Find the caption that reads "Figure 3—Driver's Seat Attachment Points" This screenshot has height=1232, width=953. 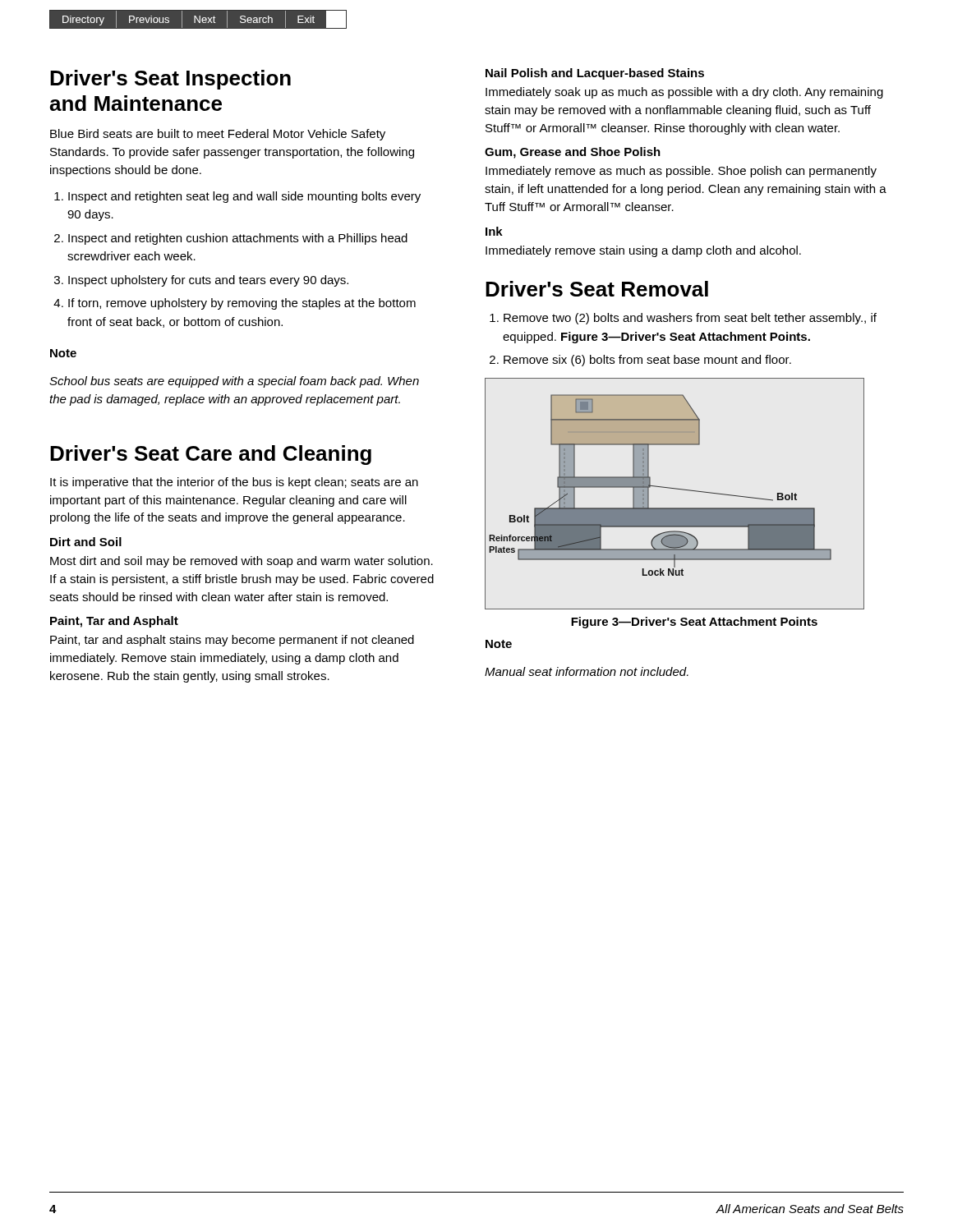click(694, 621)
